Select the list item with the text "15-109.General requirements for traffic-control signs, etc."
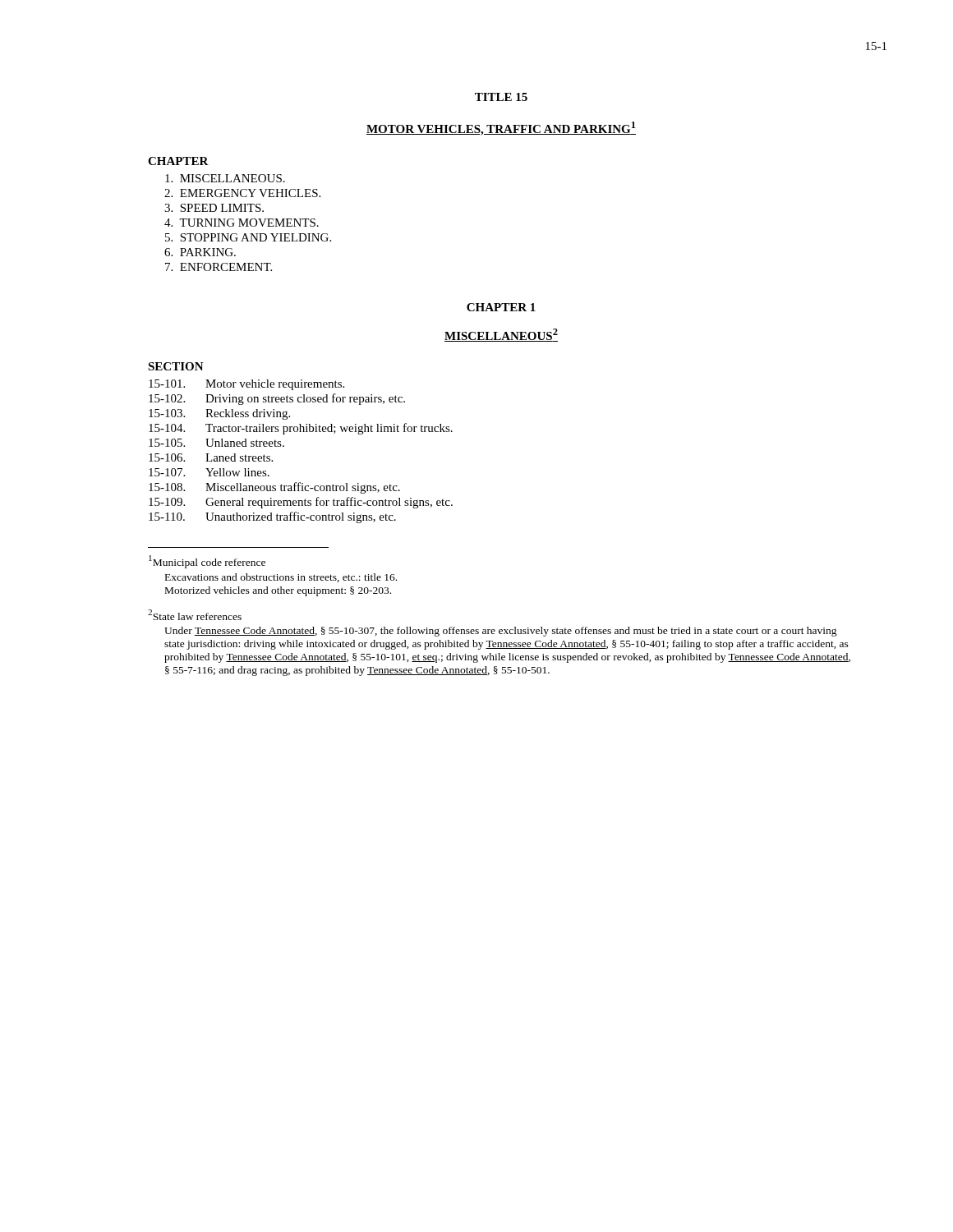Image resolution: width=953 pixels, height=1232 pixels. point(301,502)
